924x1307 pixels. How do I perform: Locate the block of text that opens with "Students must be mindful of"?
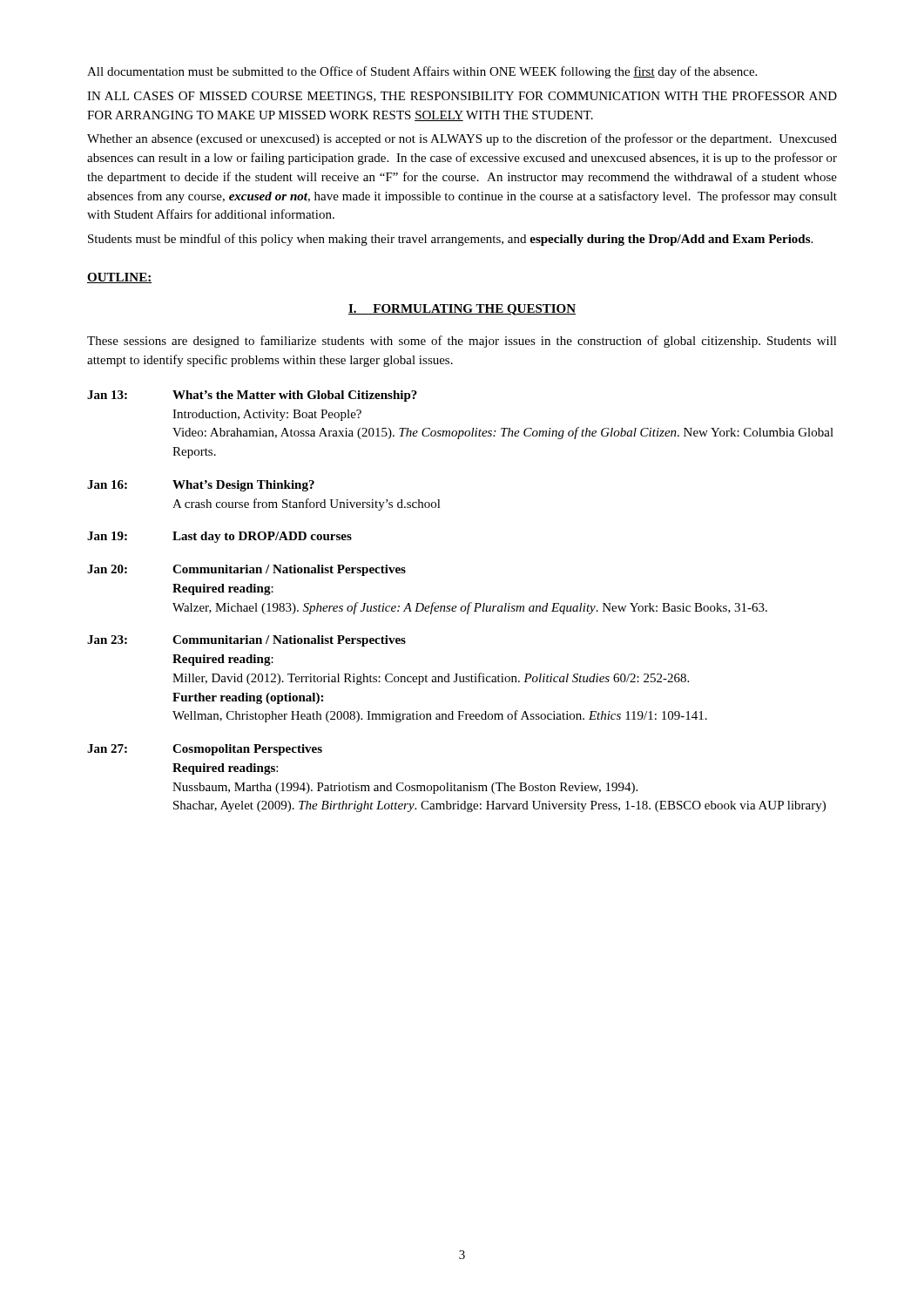click(450, 239)
